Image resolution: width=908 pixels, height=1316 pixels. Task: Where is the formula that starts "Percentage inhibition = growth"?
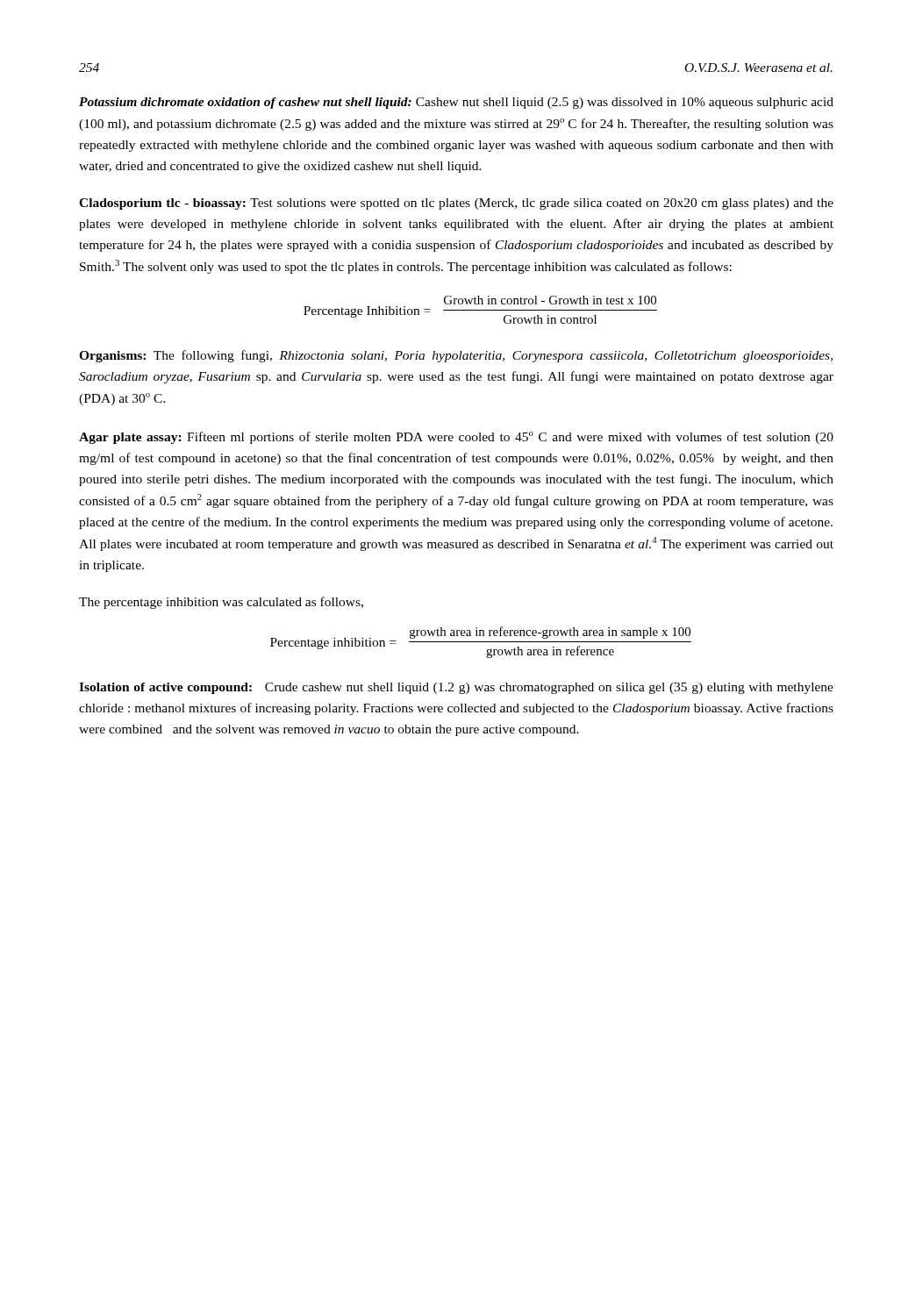(x=456, y=642)
